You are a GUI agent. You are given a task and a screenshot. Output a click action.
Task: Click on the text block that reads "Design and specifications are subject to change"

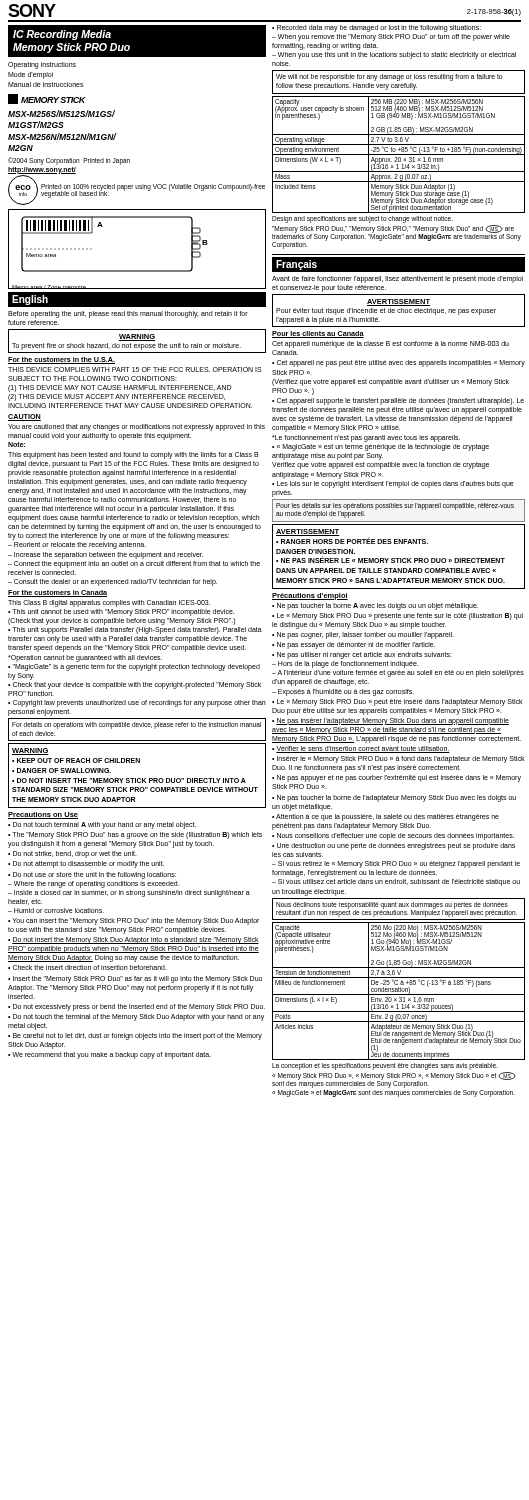pos(363,219)
